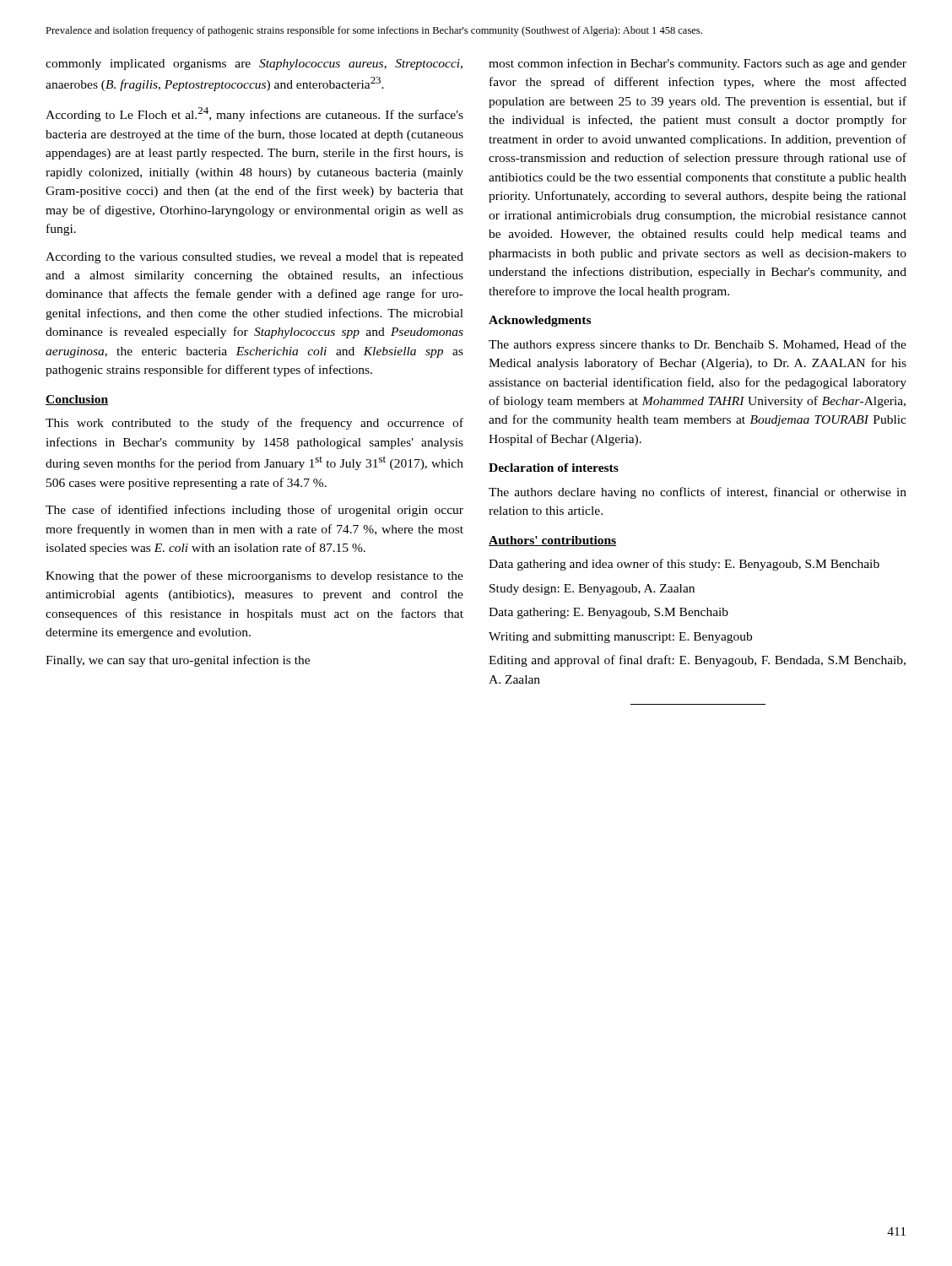Image resolution: width=952 pixels, height=1266 pixels.
Task: Navigate to the text block starting "Writing and submitting"
Action: click(x=698, y=636)
